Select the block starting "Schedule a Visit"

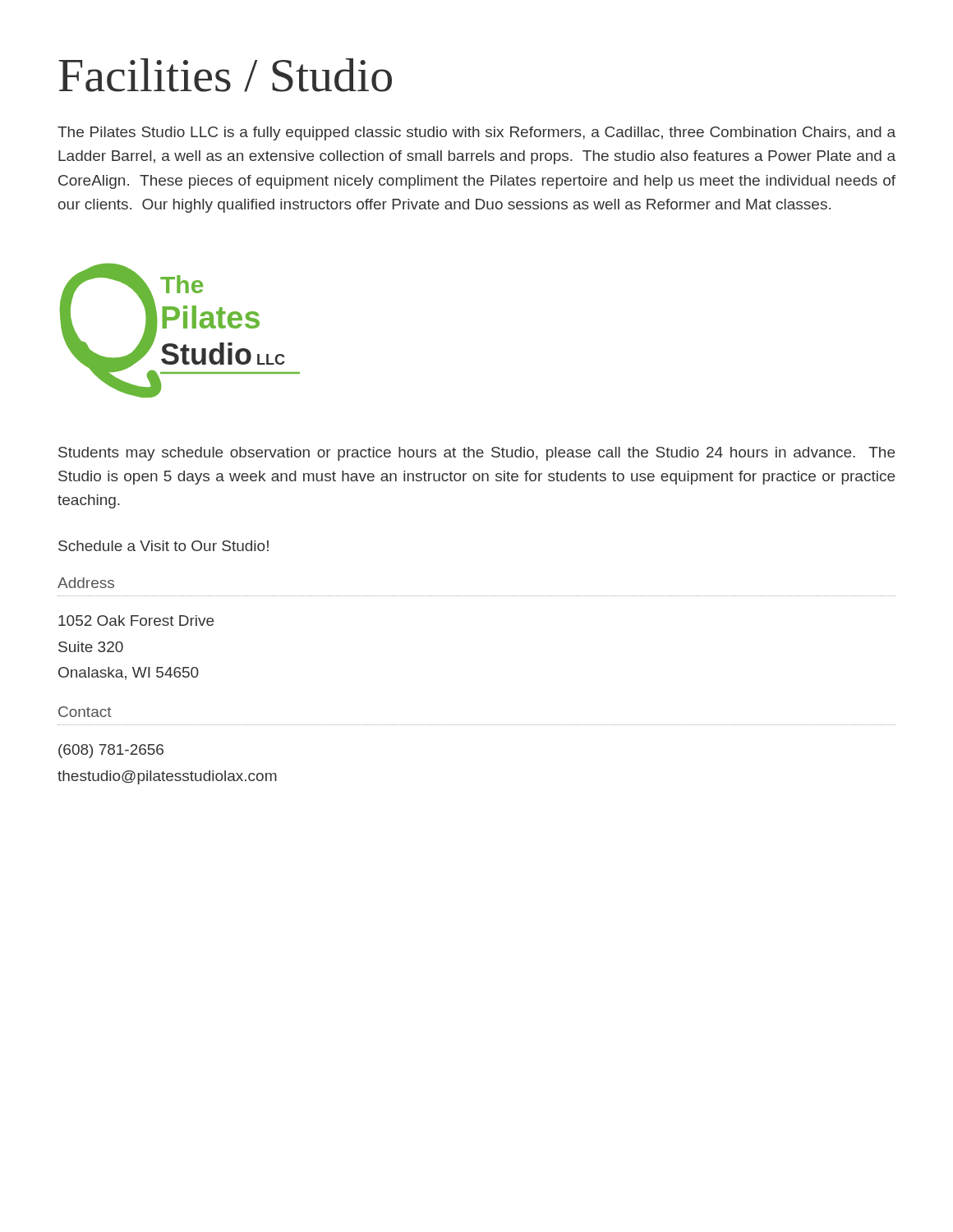(163, 546)
